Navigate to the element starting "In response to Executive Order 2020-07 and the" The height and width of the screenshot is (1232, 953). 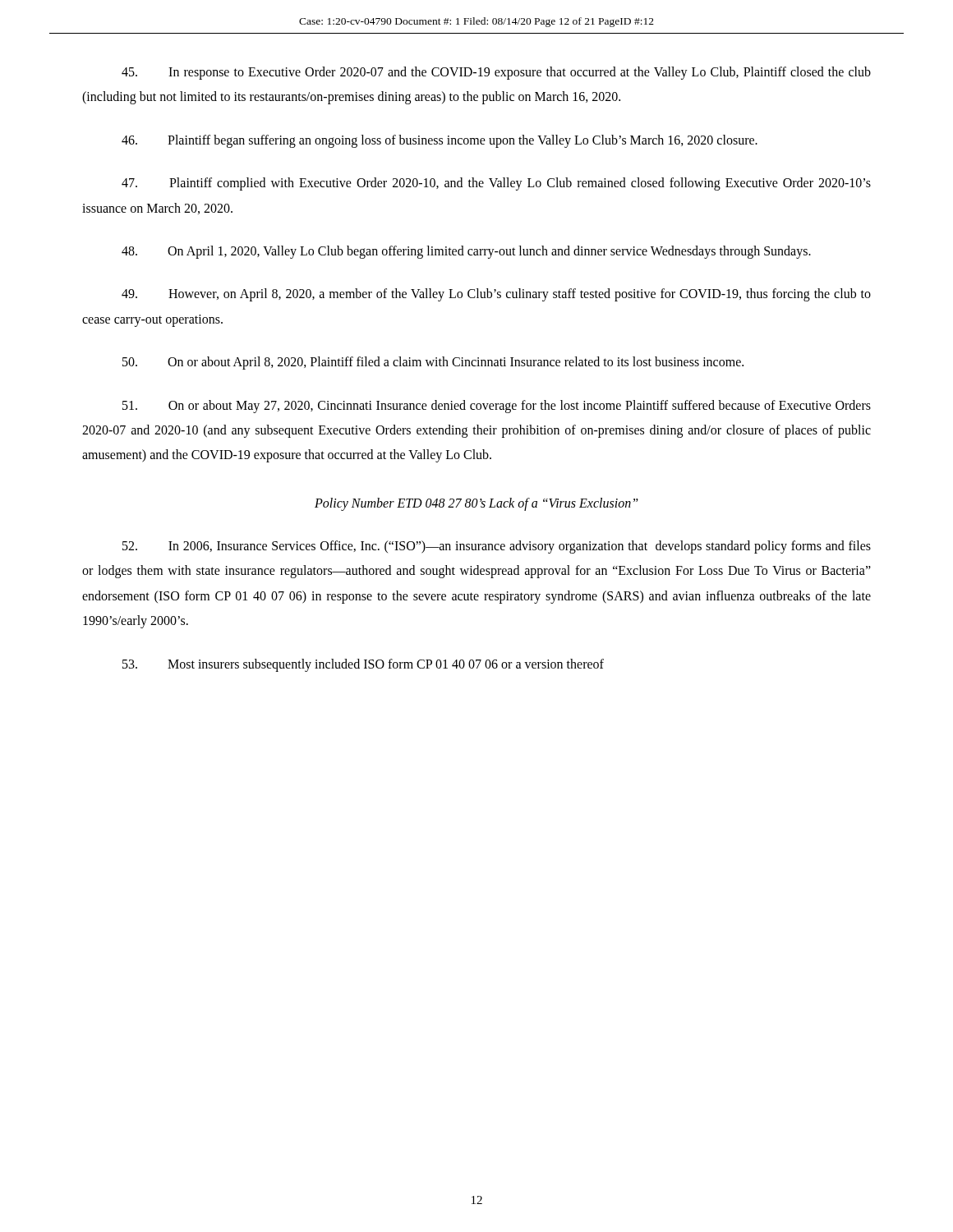476,85
